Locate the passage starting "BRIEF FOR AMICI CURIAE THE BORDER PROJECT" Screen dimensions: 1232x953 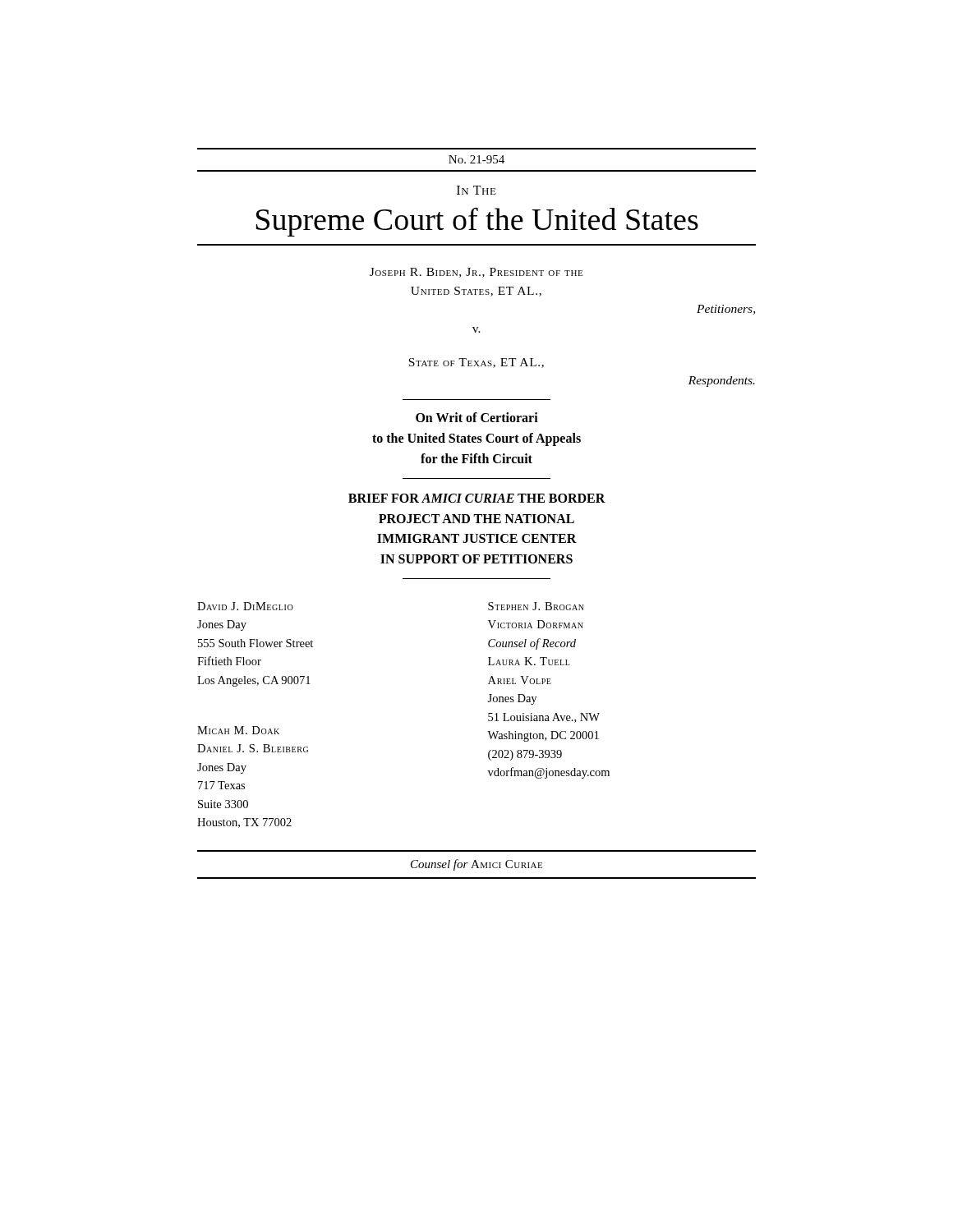click(476, 529)
